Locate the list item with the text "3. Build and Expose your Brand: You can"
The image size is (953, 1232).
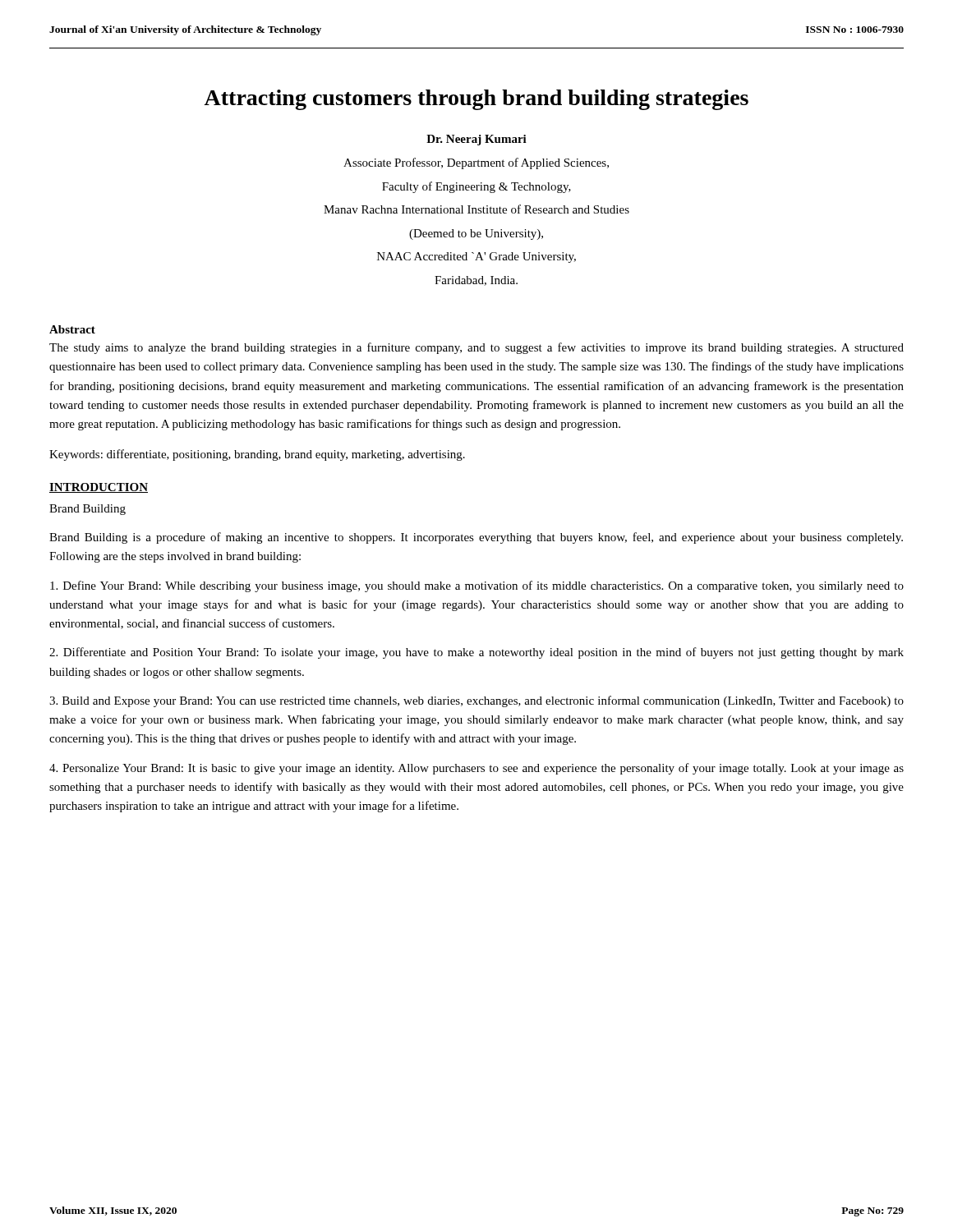point(476,719)
